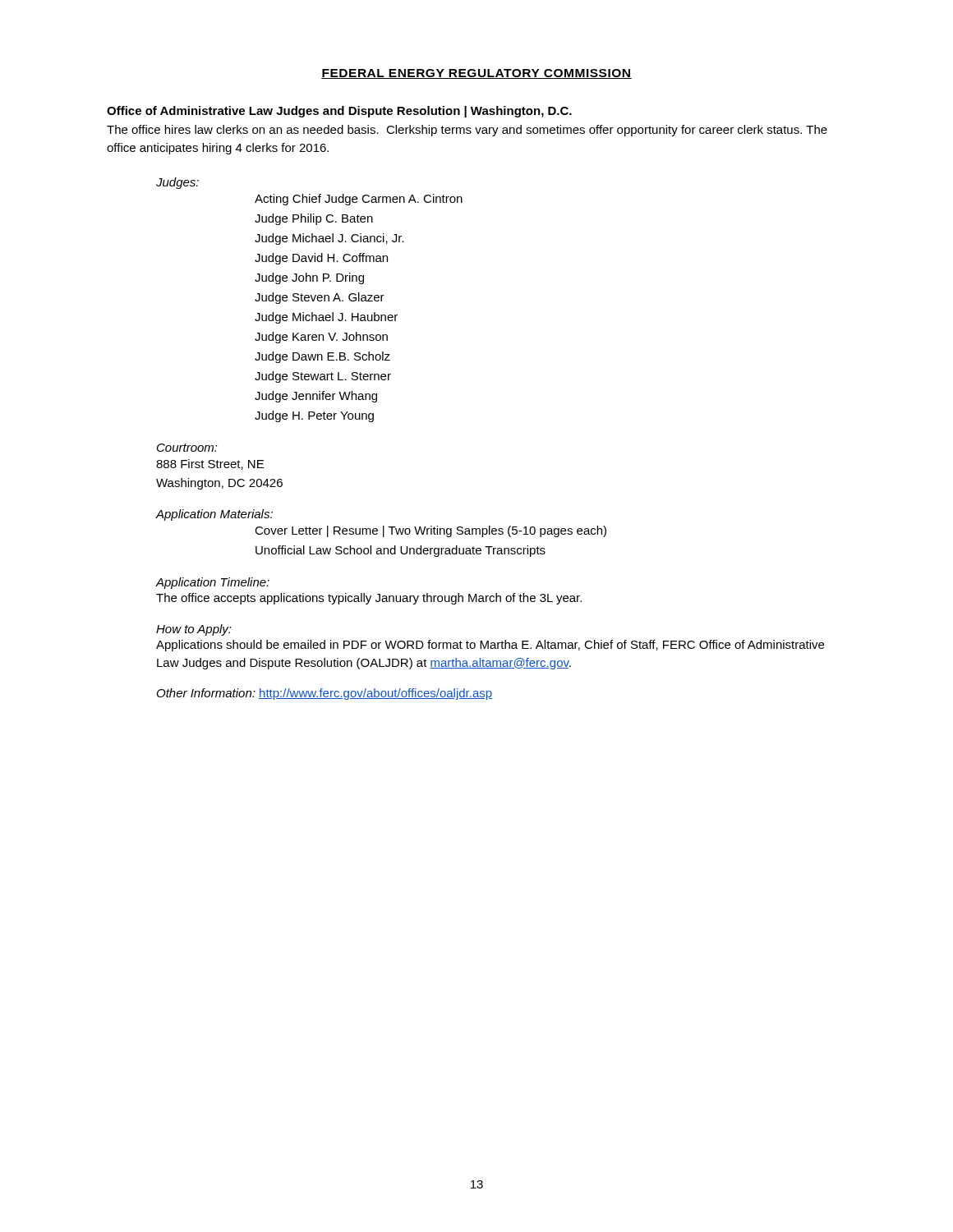
Task: Select the text block that says "Application Timeline: The office accepts applications"
Action: pos(501,591)
